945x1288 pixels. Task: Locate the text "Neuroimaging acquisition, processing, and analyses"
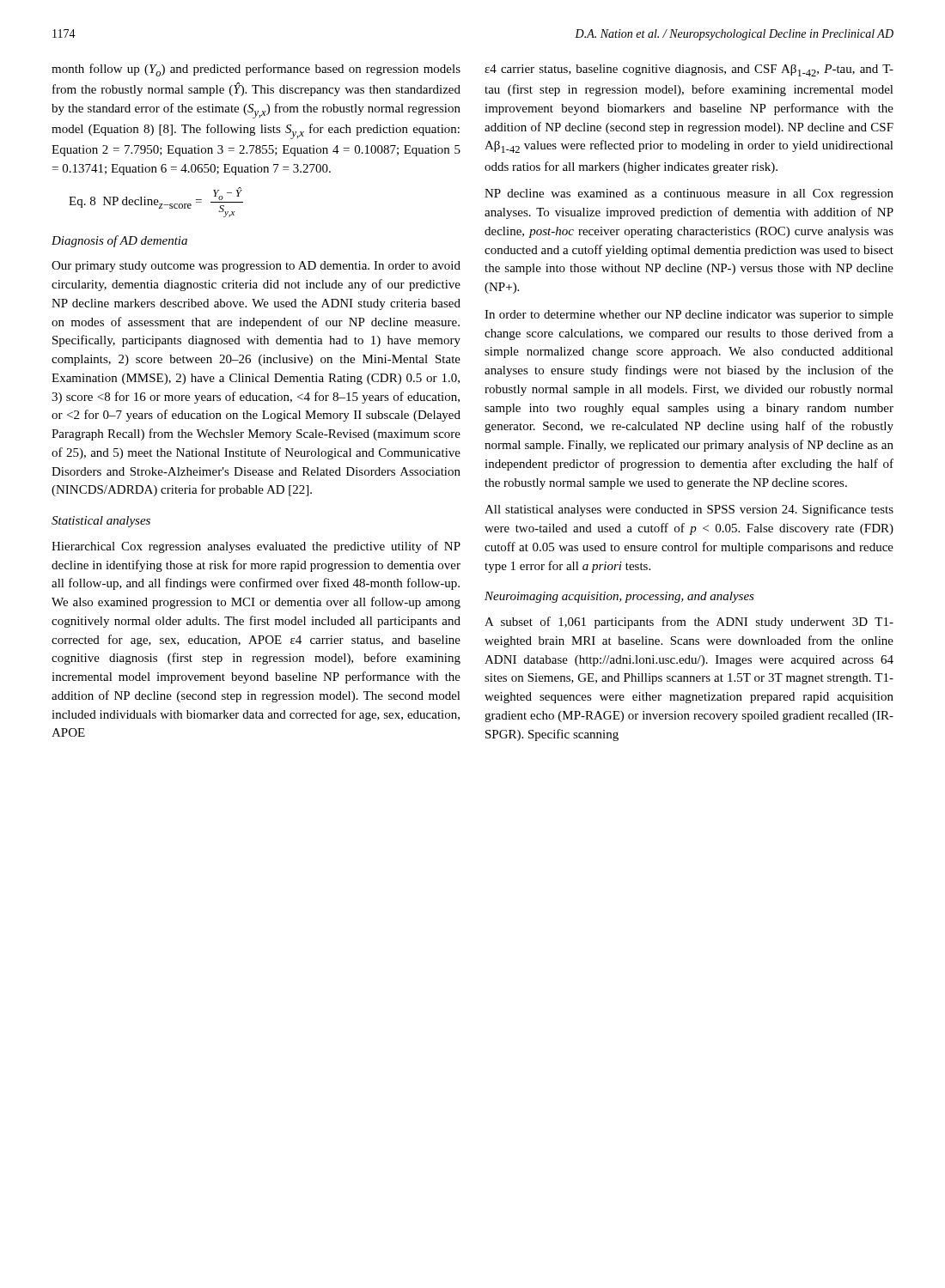[x=619, y=596]
